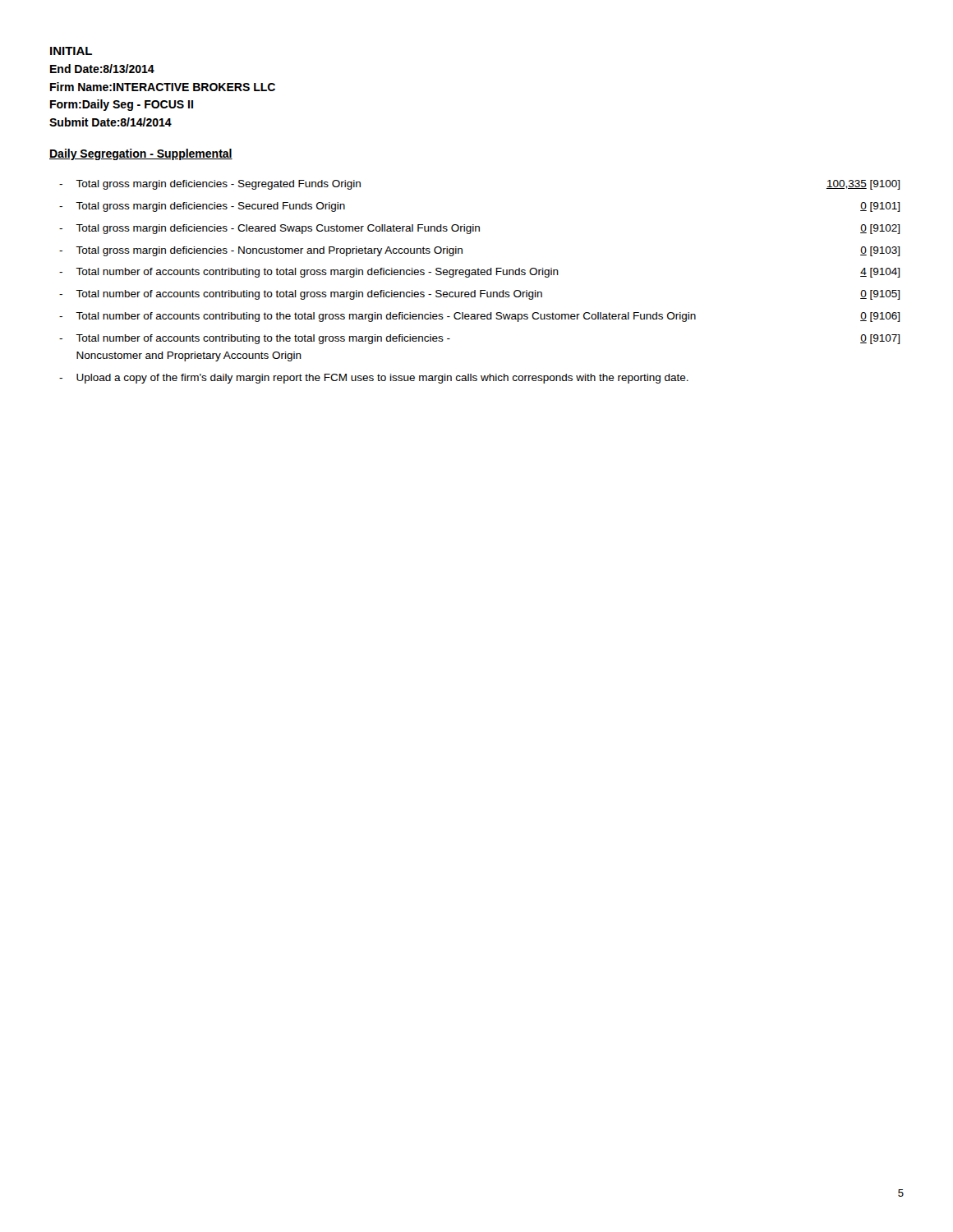Navigate to the text starting "0 [9103]"
Viewport: 953px width, 1232px height.
click(x=880, y=250)
